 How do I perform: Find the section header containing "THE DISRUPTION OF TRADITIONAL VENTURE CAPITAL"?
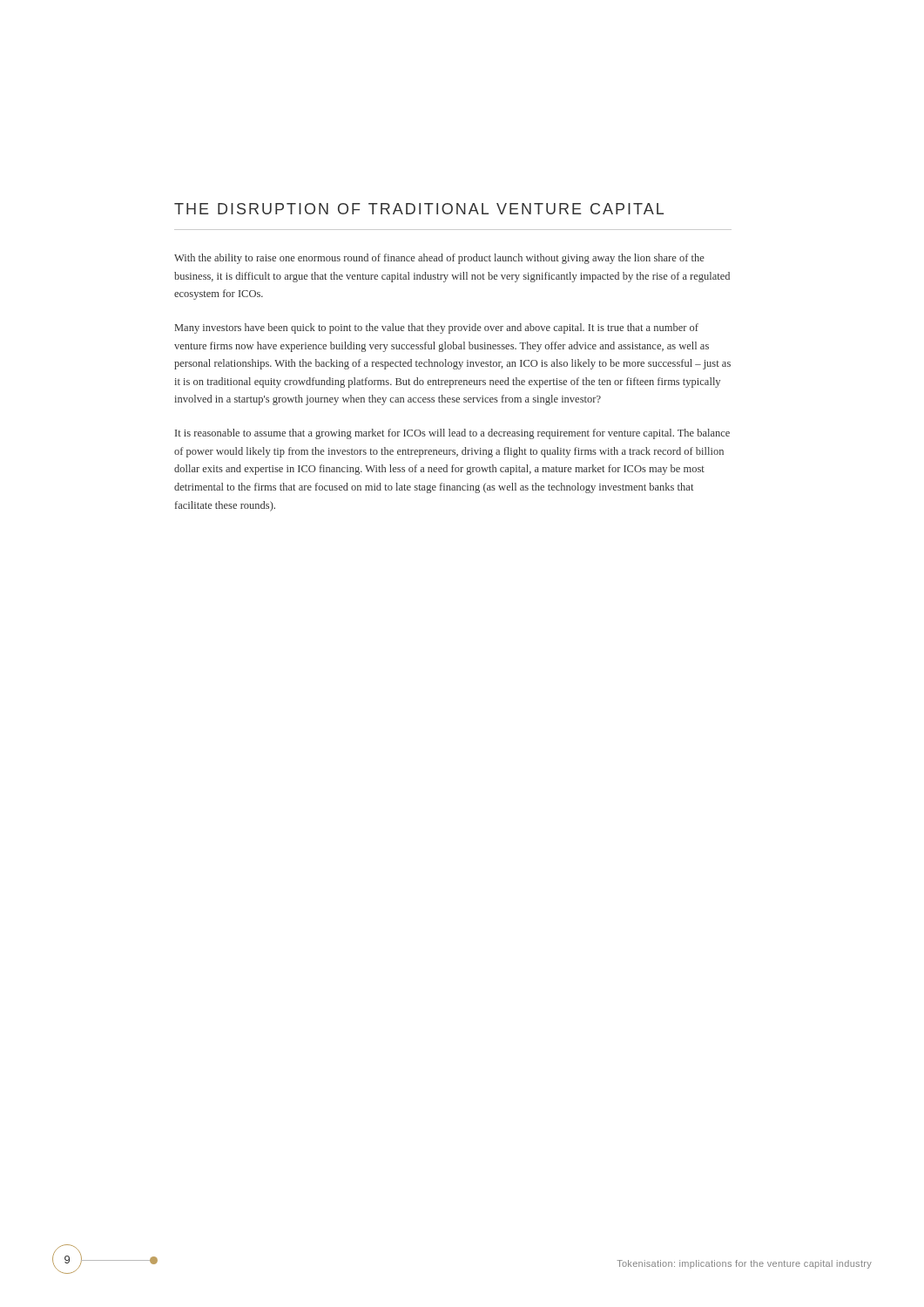point(453,215)
